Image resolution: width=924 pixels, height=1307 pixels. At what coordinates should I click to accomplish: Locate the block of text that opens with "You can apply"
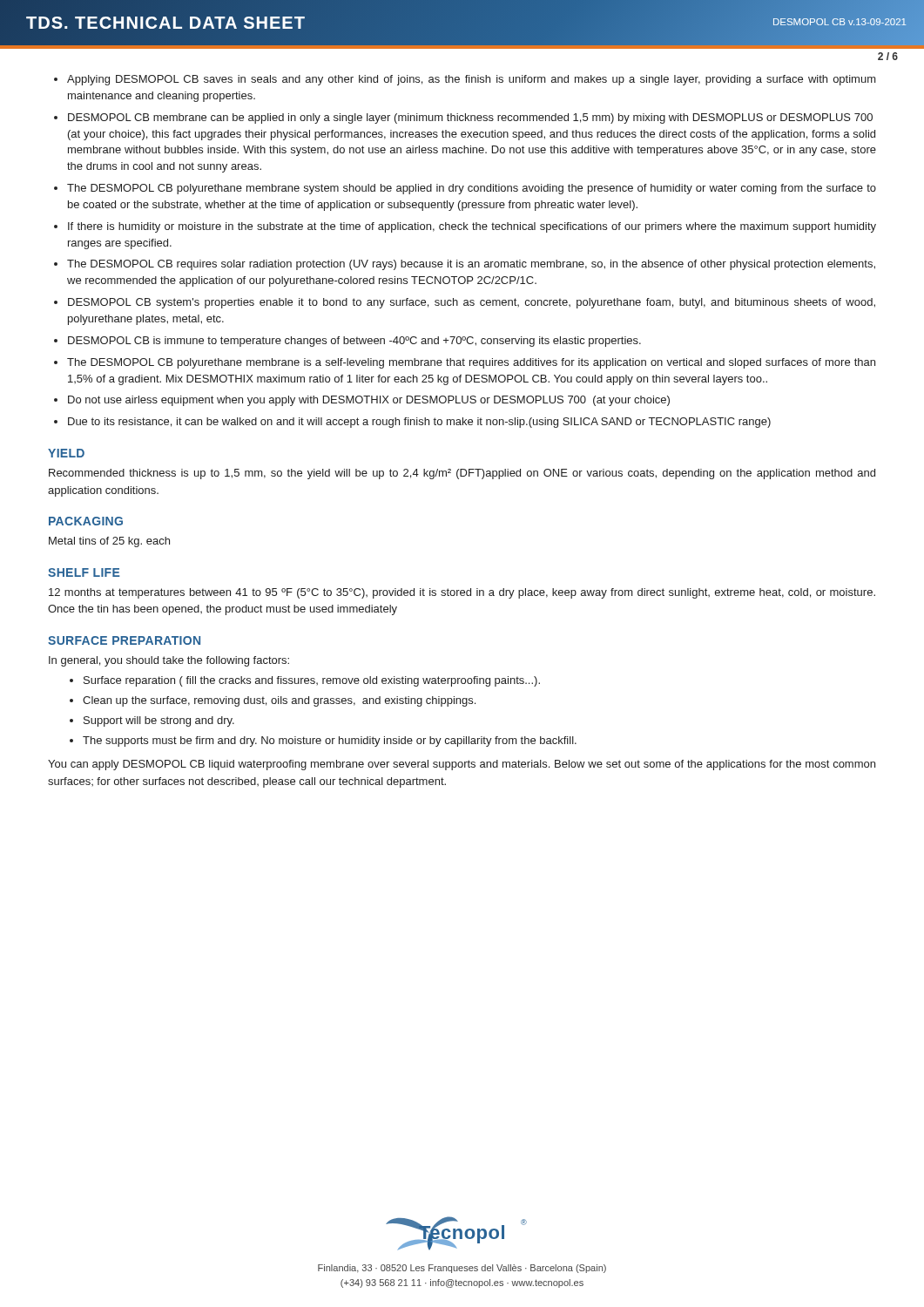[x=462, y=773]
